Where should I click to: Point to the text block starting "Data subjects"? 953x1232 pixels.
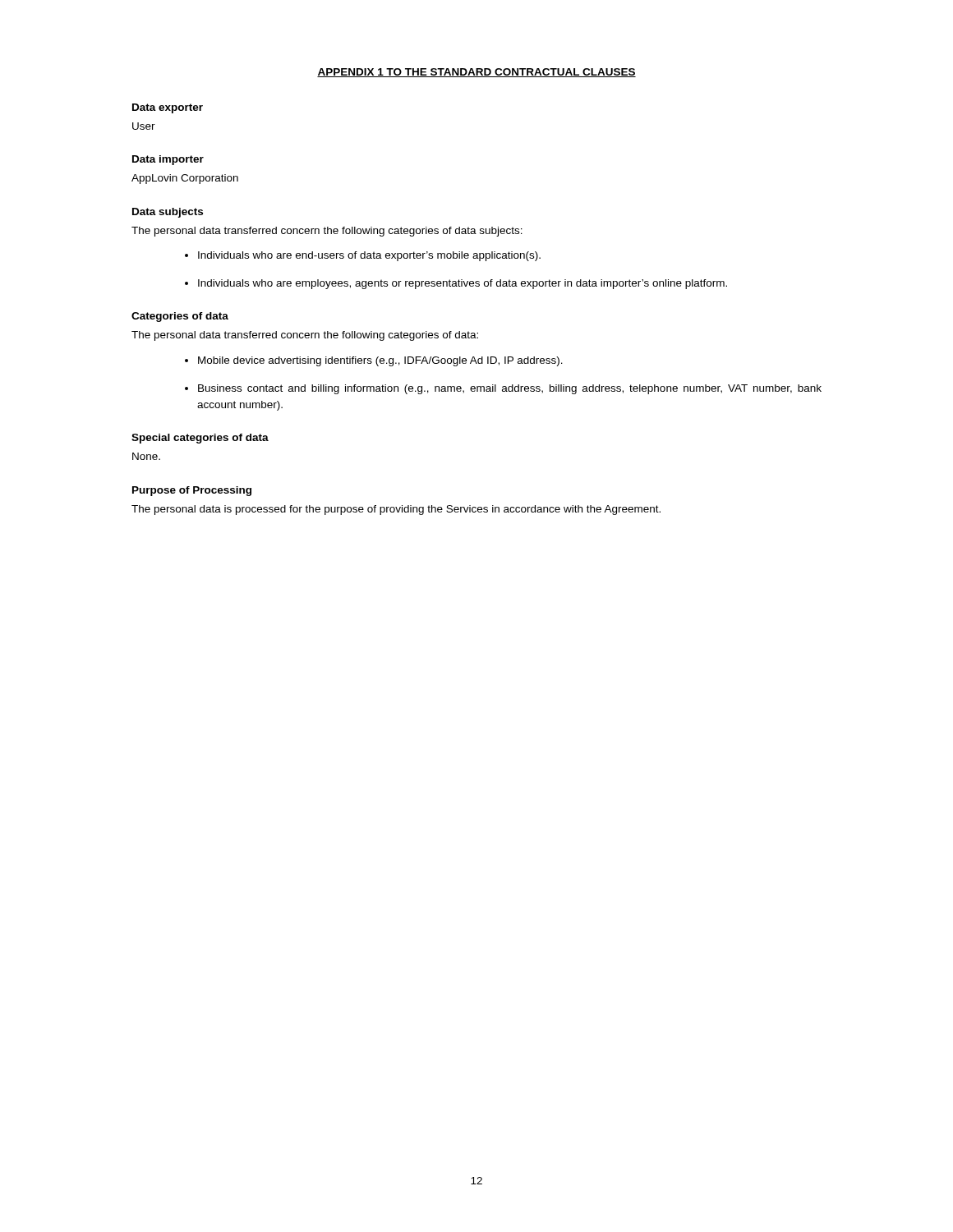point(167,211)
